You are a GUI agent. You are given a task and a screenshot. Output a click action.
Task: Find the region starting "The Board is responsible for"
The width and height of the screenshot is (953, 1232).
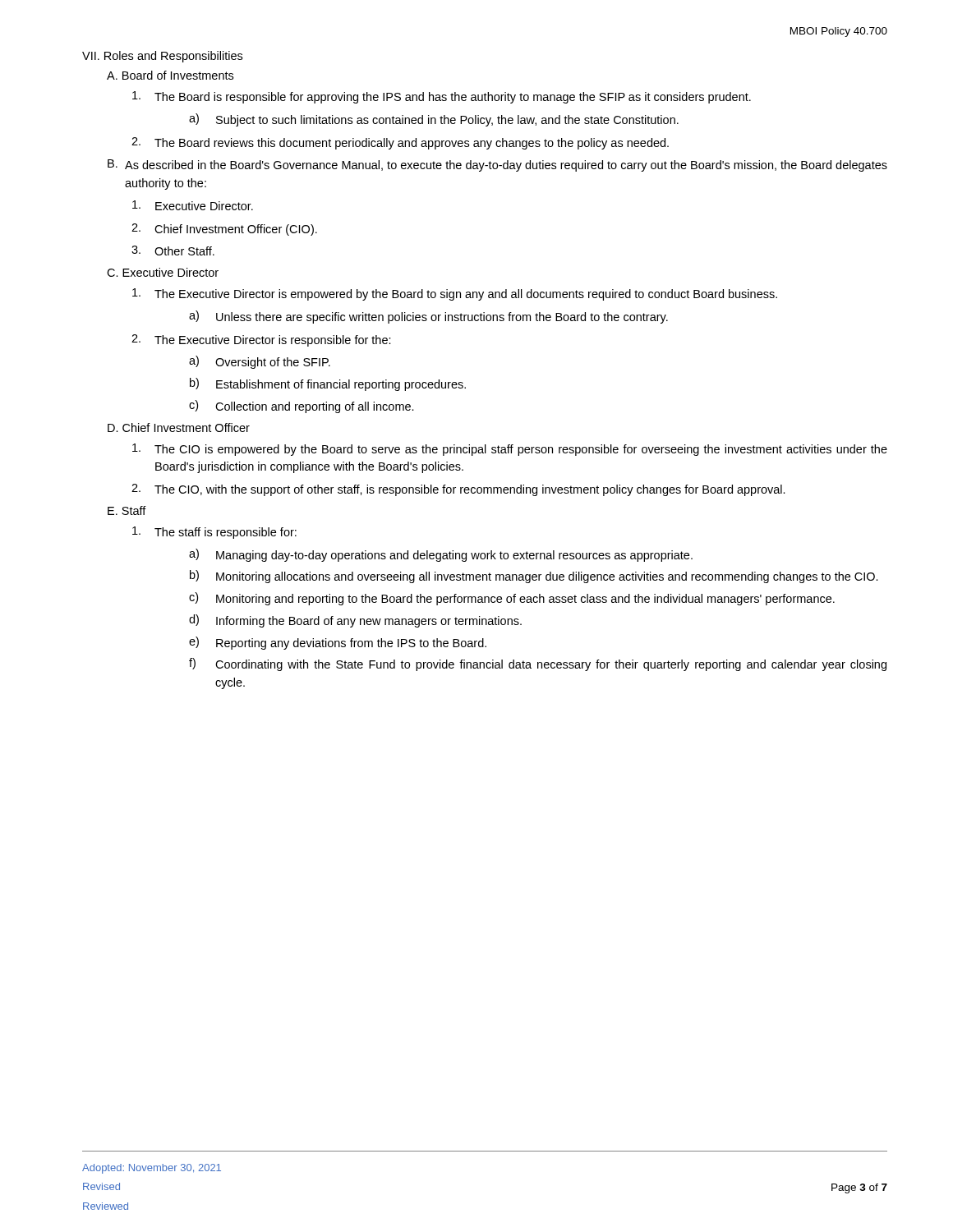tap(509, 98)
